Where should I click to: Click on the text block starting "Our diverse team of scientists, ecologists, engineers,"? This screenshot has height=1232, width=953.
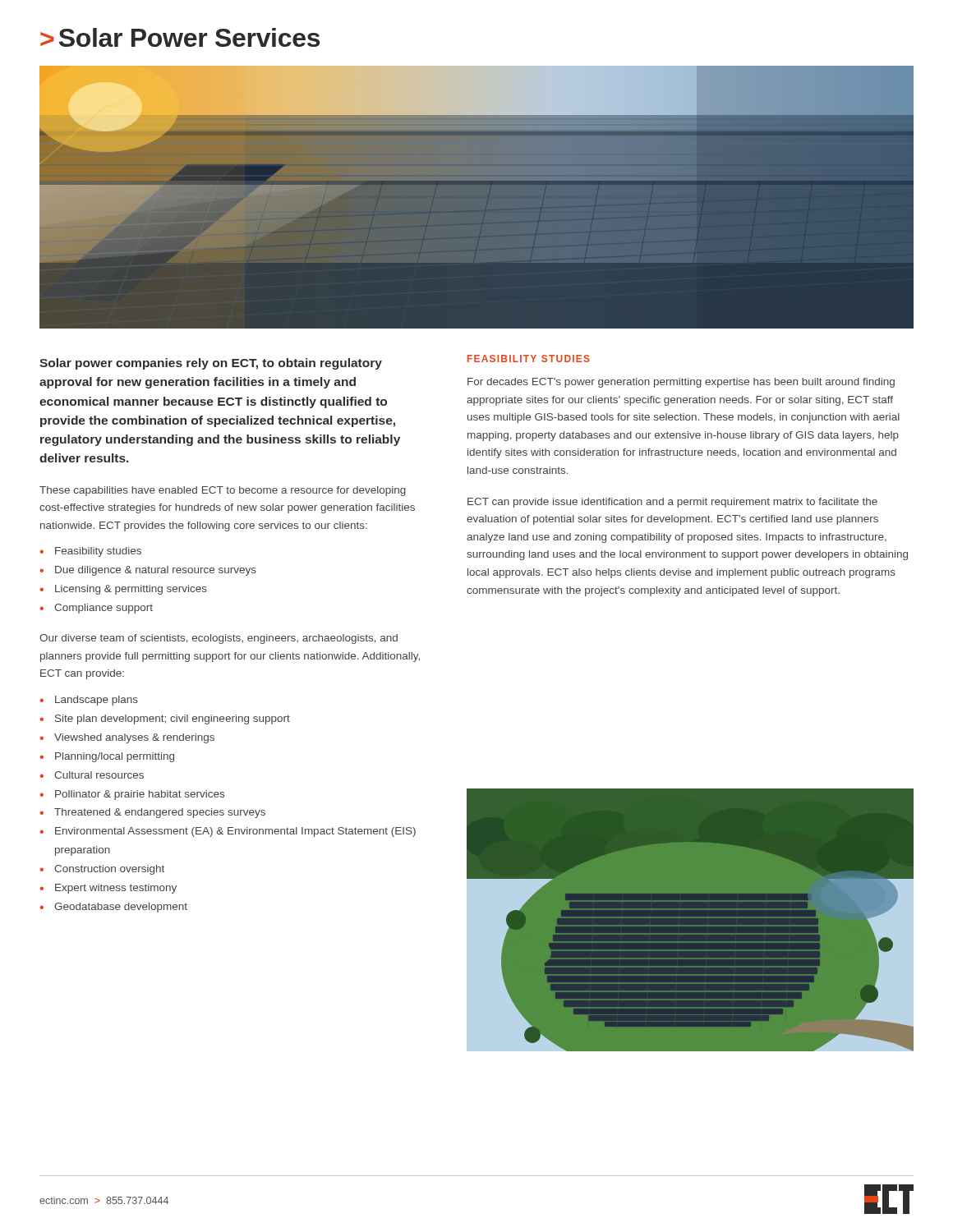point(230,656)
